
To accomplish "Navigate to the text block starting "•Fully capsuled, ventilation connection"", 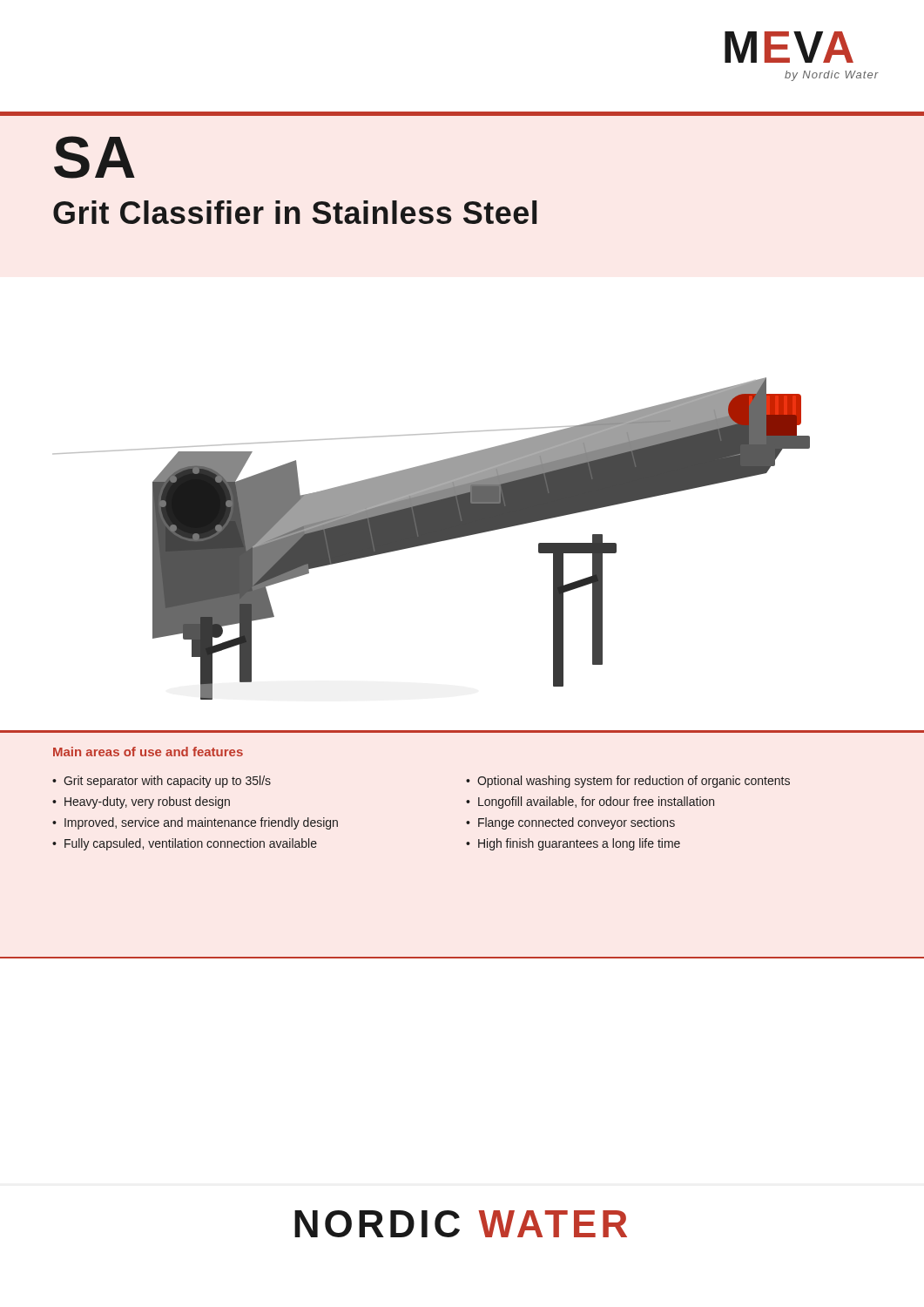I will 185,843.
